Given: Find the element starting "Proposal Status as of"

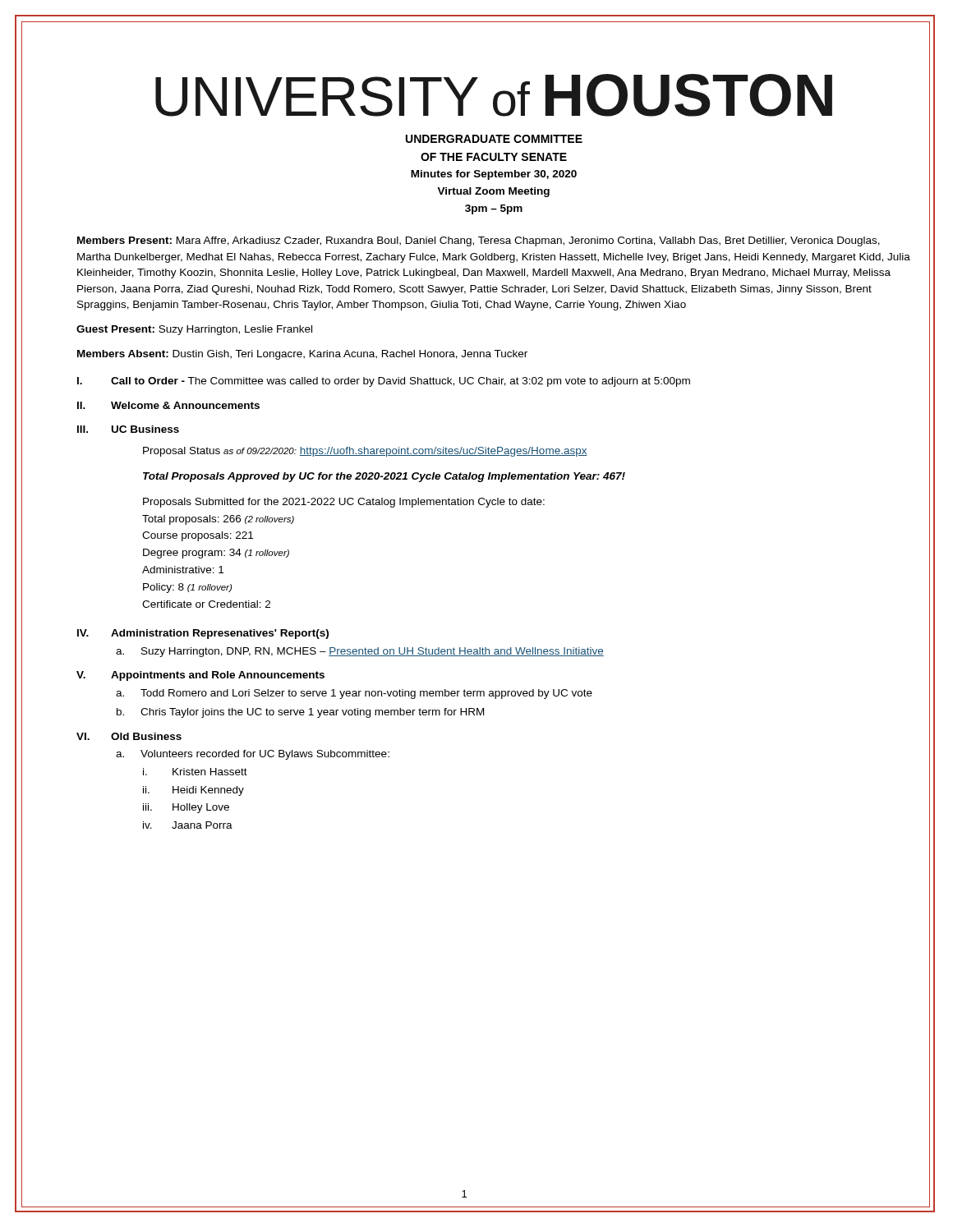Looking at the screenshot, I should click(365, 450).
